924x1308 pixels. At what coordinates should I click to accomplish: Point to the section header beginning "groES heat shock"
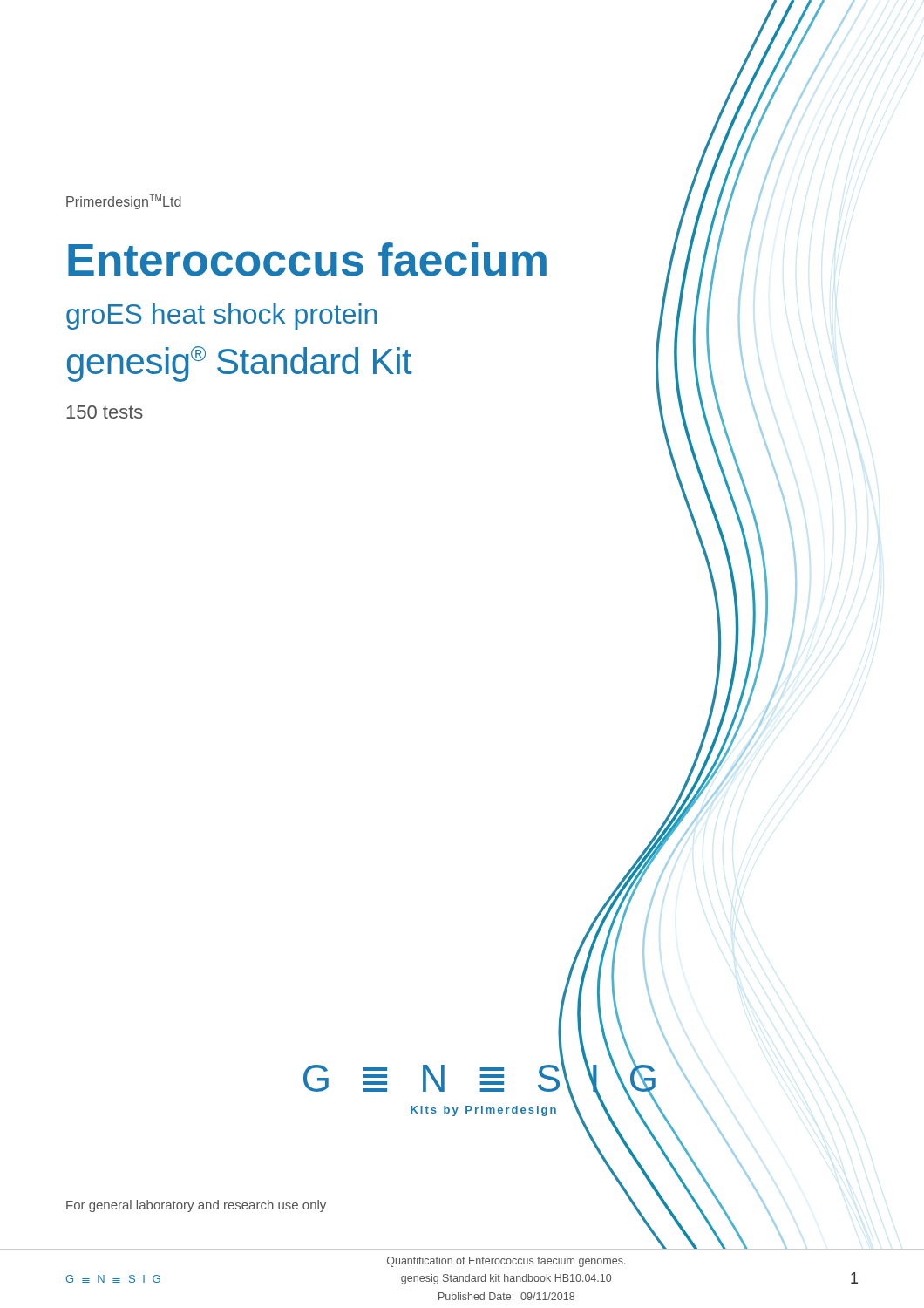[x=222, y=314]
